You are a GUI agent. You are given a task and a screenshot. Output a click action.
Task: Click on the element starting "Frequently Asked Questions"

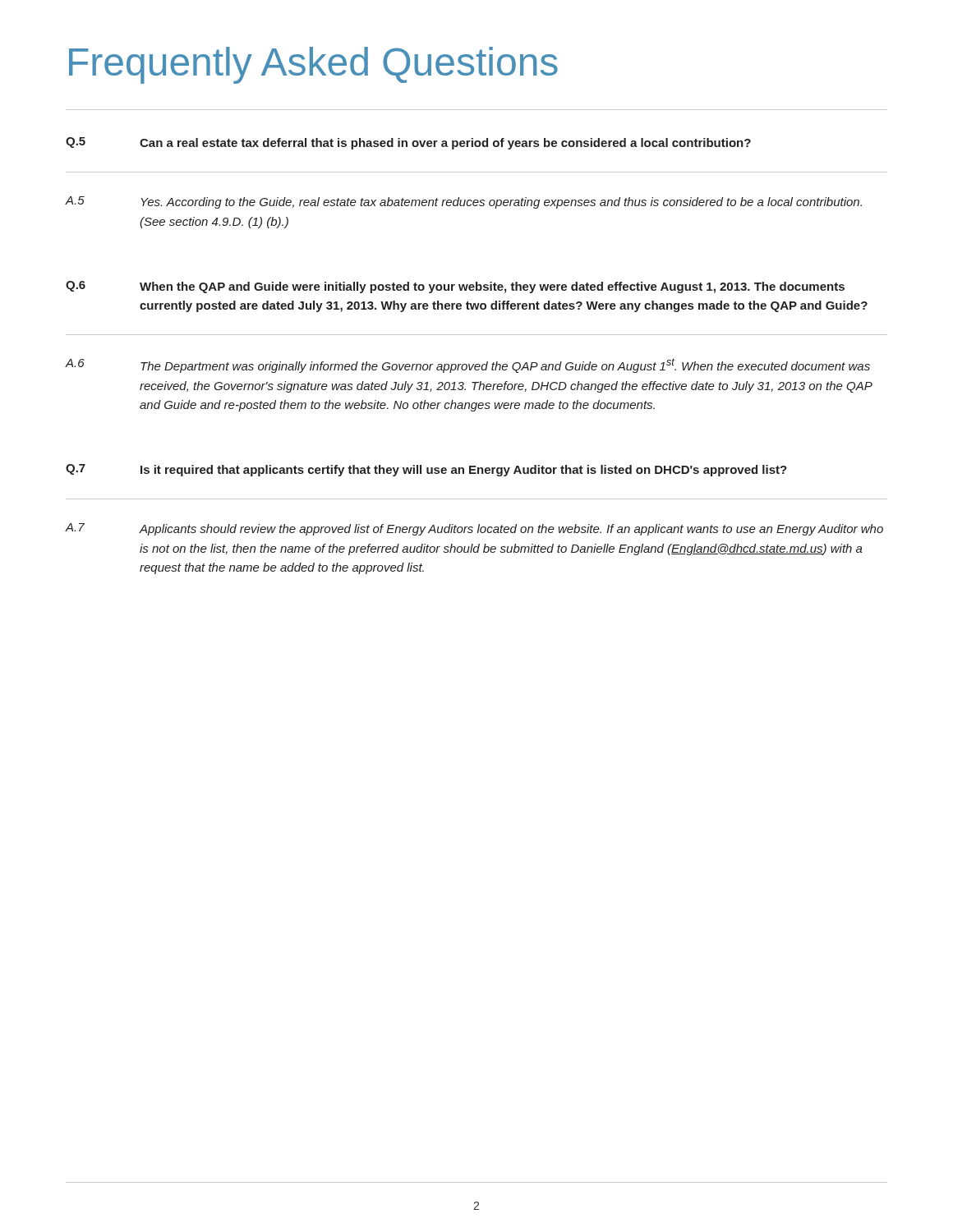coord(476,62)
